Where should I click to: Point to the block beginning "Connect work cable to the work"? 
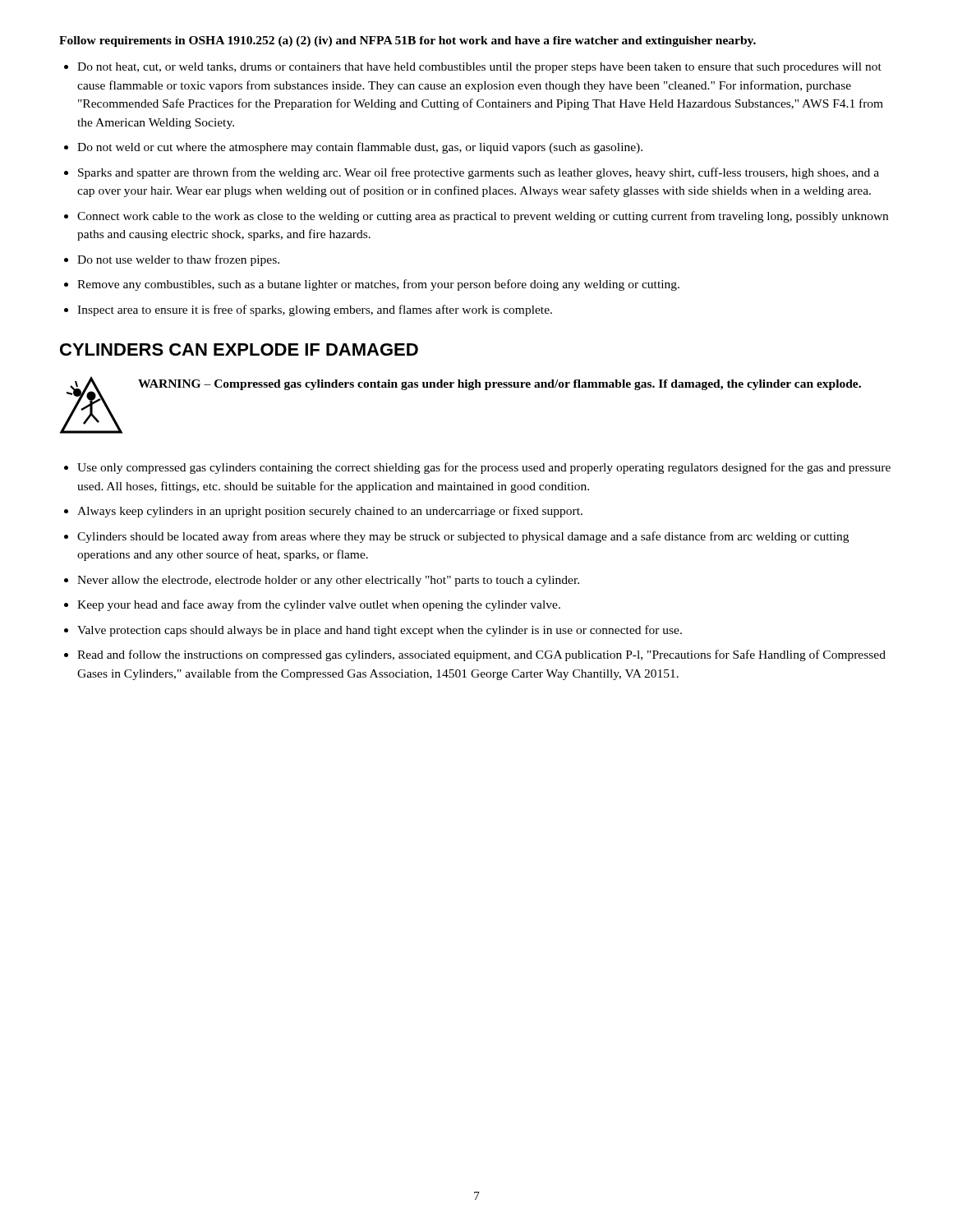tap(483, 225)
